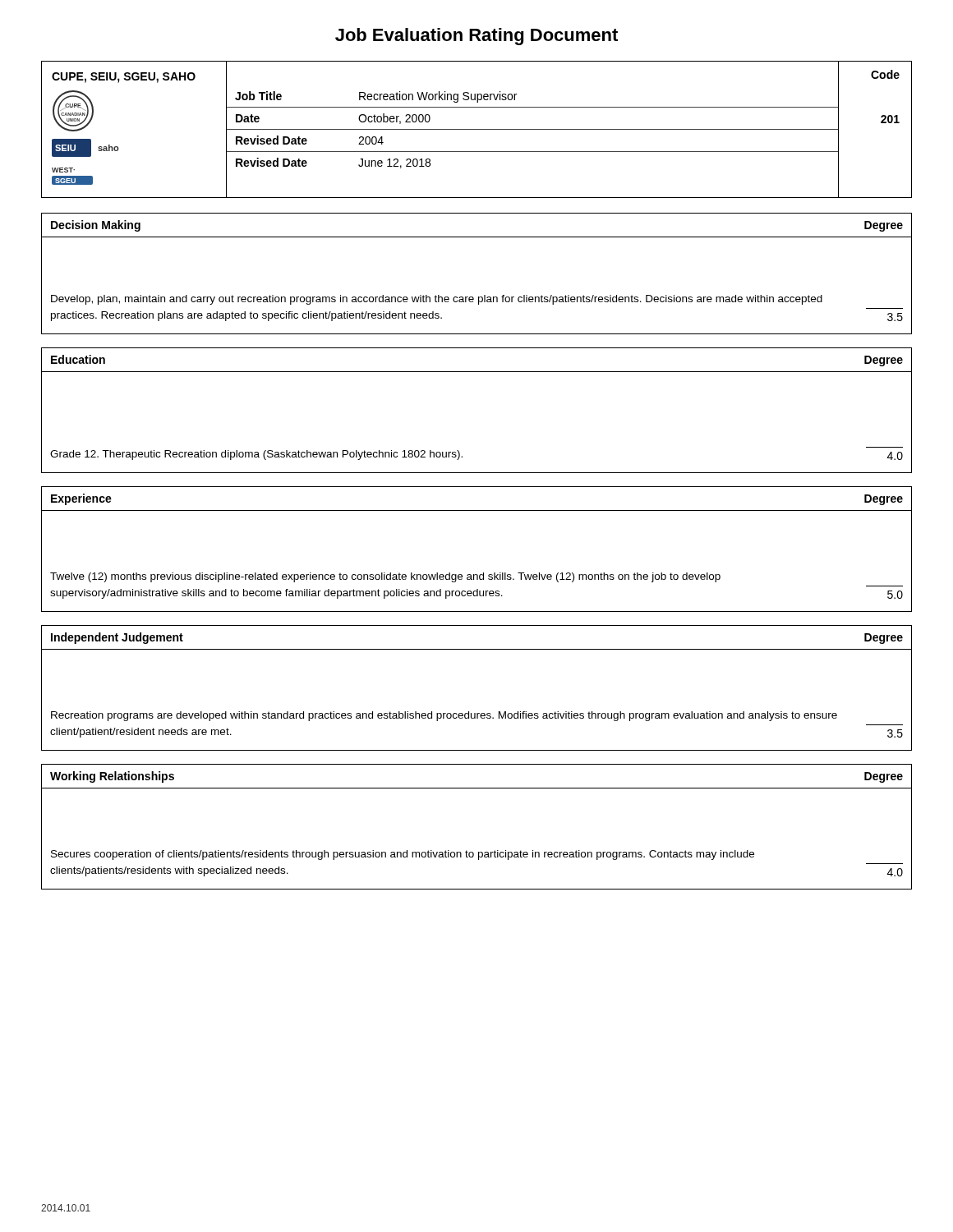Find the region starting "Twelve (12) months previous discipline-related experience to consolidate"

385,584
